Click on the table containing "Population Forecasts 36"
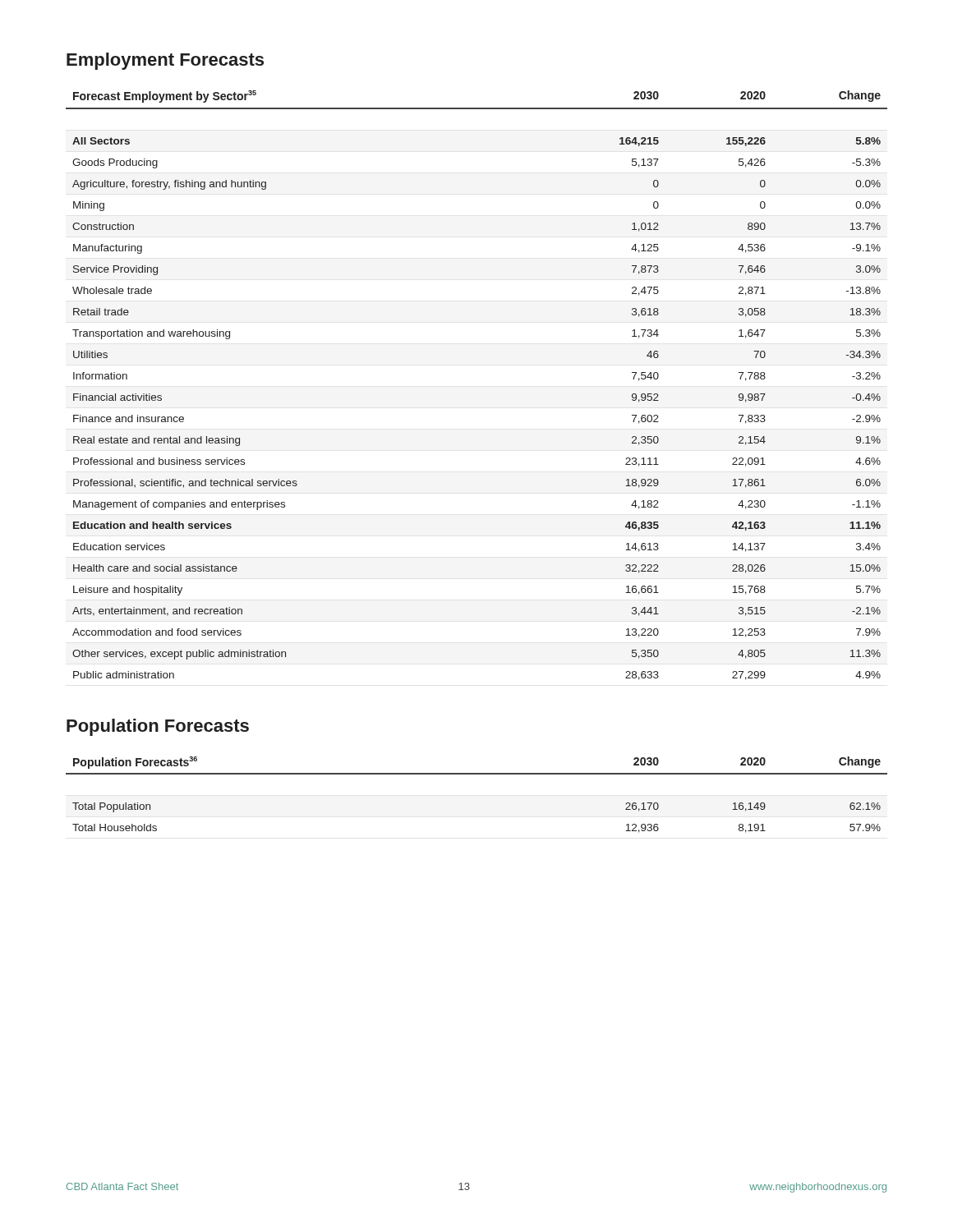 (x=476, y=794)
